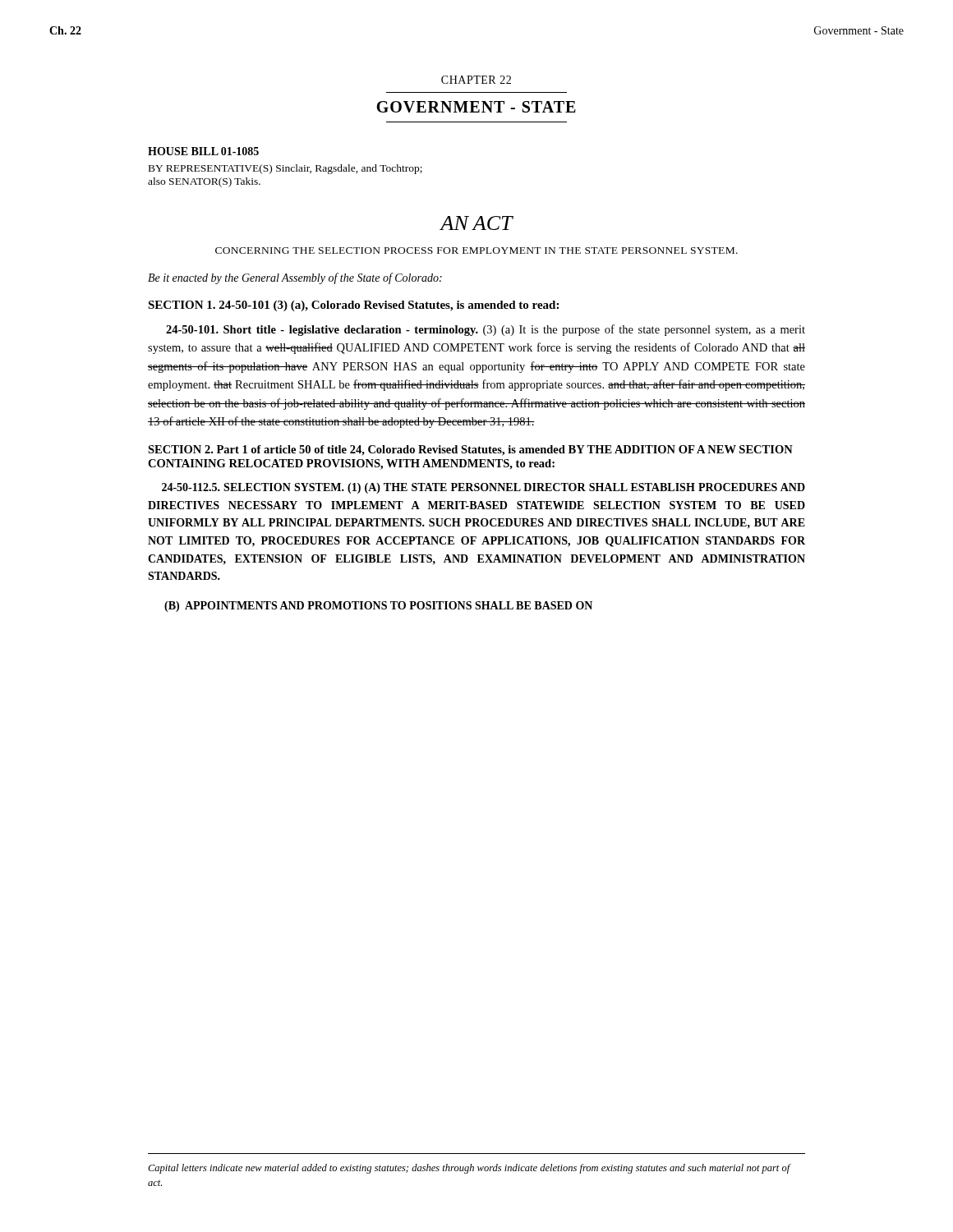Find the title with the text "CHAPTER 22 GOVERNMENT - STATE"
Screen dimensions: 1232x953
[x=476, y=98]
